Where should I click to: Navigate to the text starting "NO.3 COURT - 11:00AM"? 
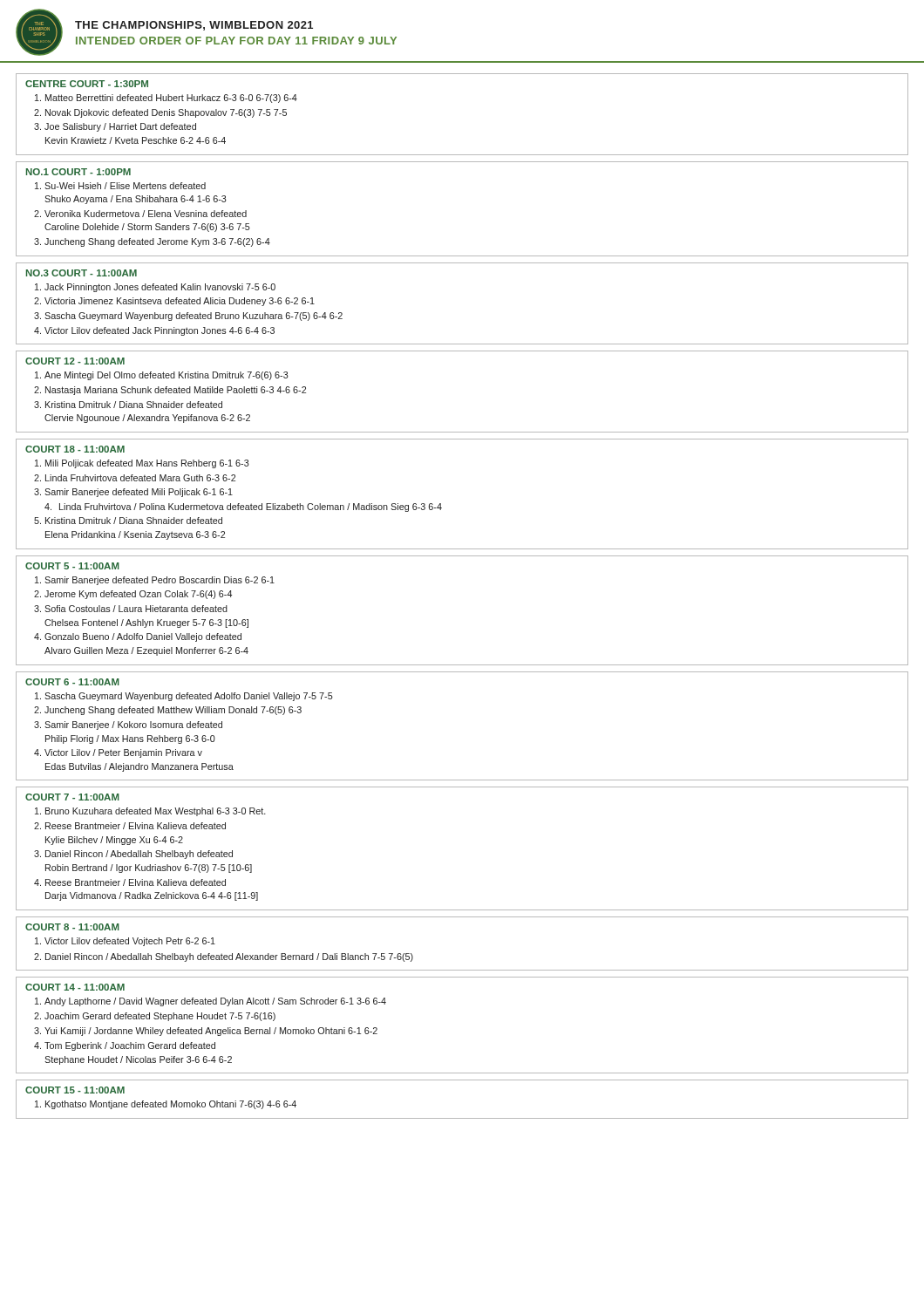[x=81, y=273]
